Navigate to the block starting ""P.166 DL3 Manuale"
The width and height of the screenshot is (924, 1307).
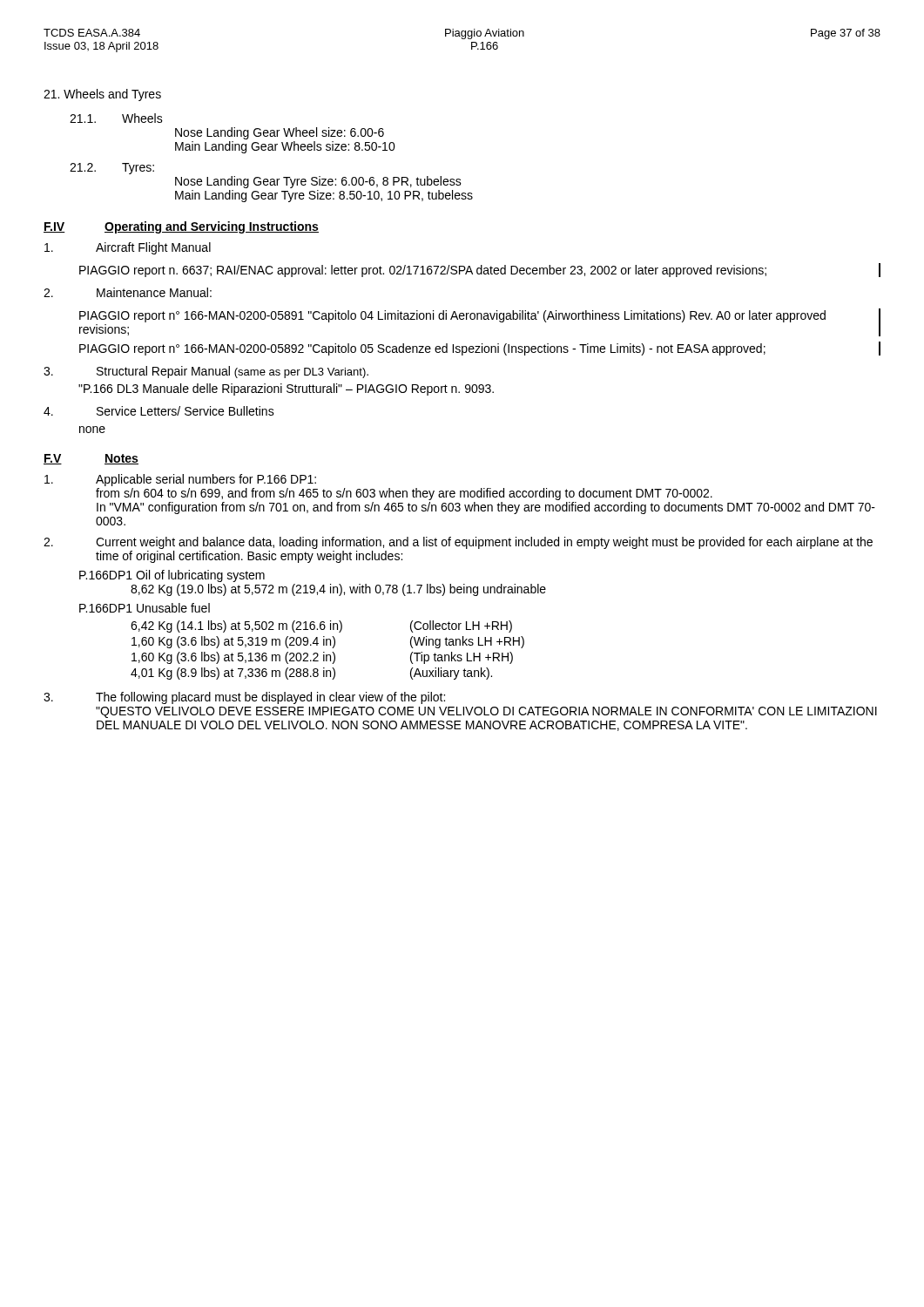[287, 389]
